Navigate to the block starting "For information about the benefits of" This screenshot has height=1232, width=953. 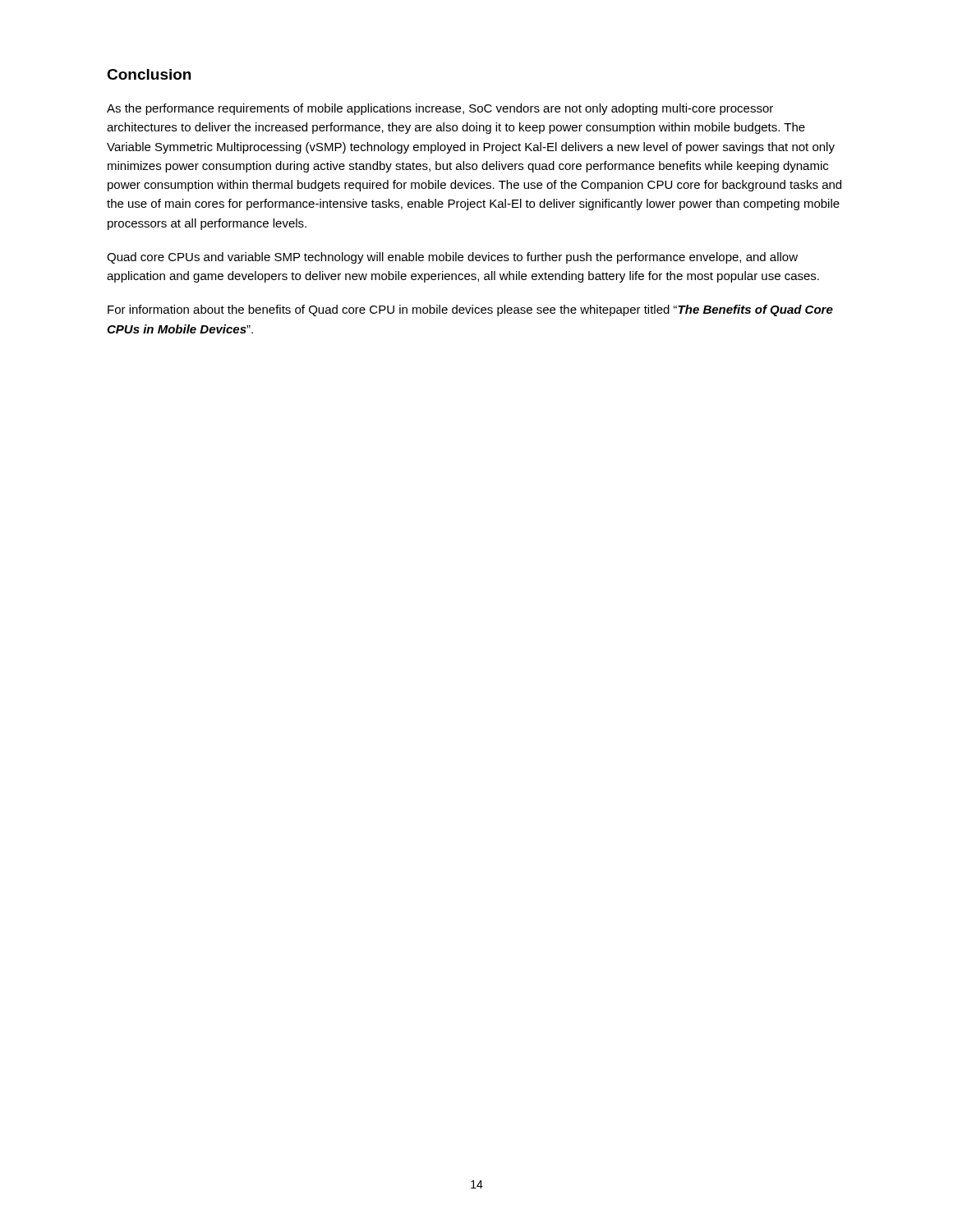point(470,319)
